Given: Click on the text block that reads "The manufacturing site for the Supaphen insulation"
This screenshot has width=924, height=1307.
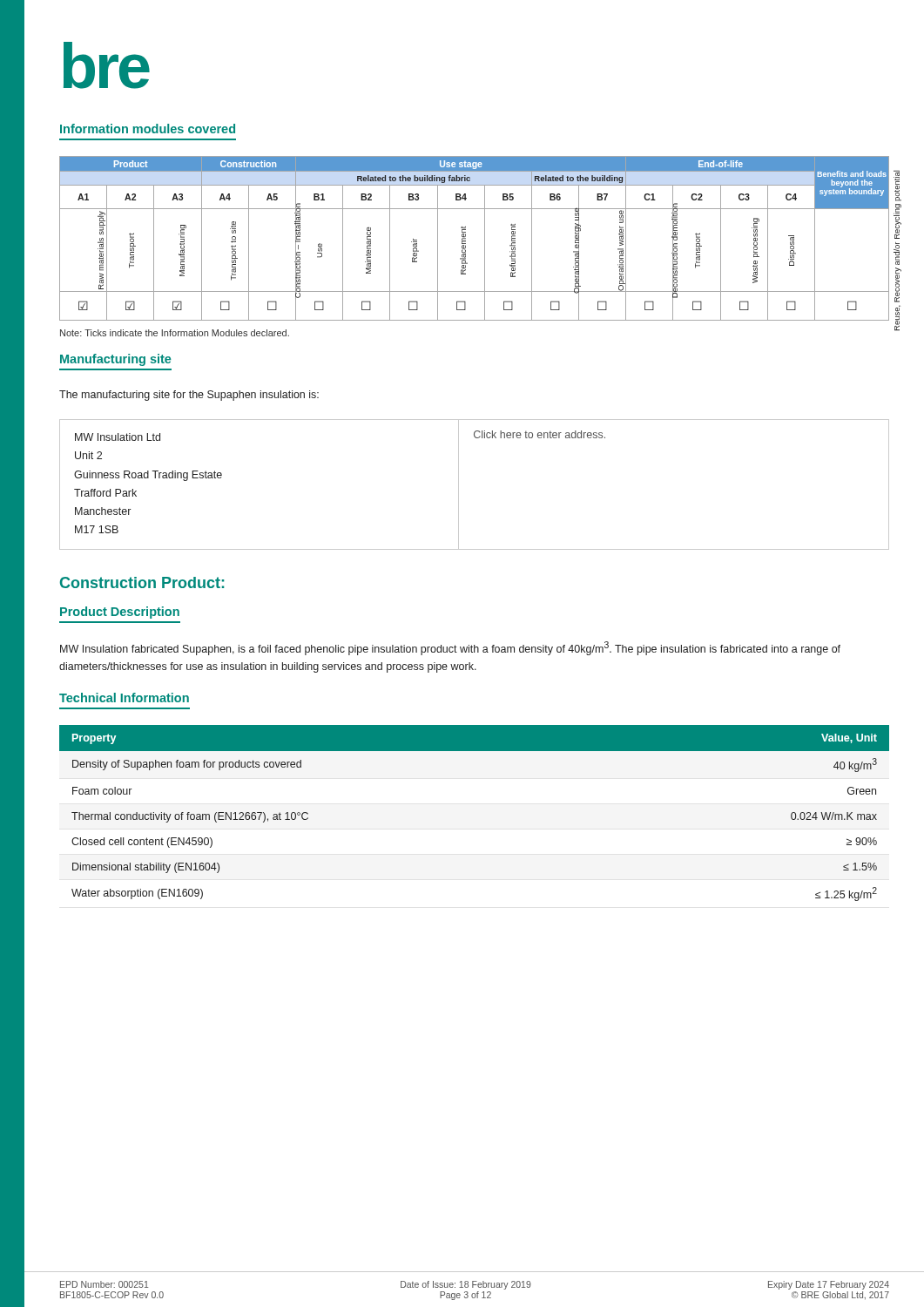Looking at the screenshot, I should pos(189,395).
